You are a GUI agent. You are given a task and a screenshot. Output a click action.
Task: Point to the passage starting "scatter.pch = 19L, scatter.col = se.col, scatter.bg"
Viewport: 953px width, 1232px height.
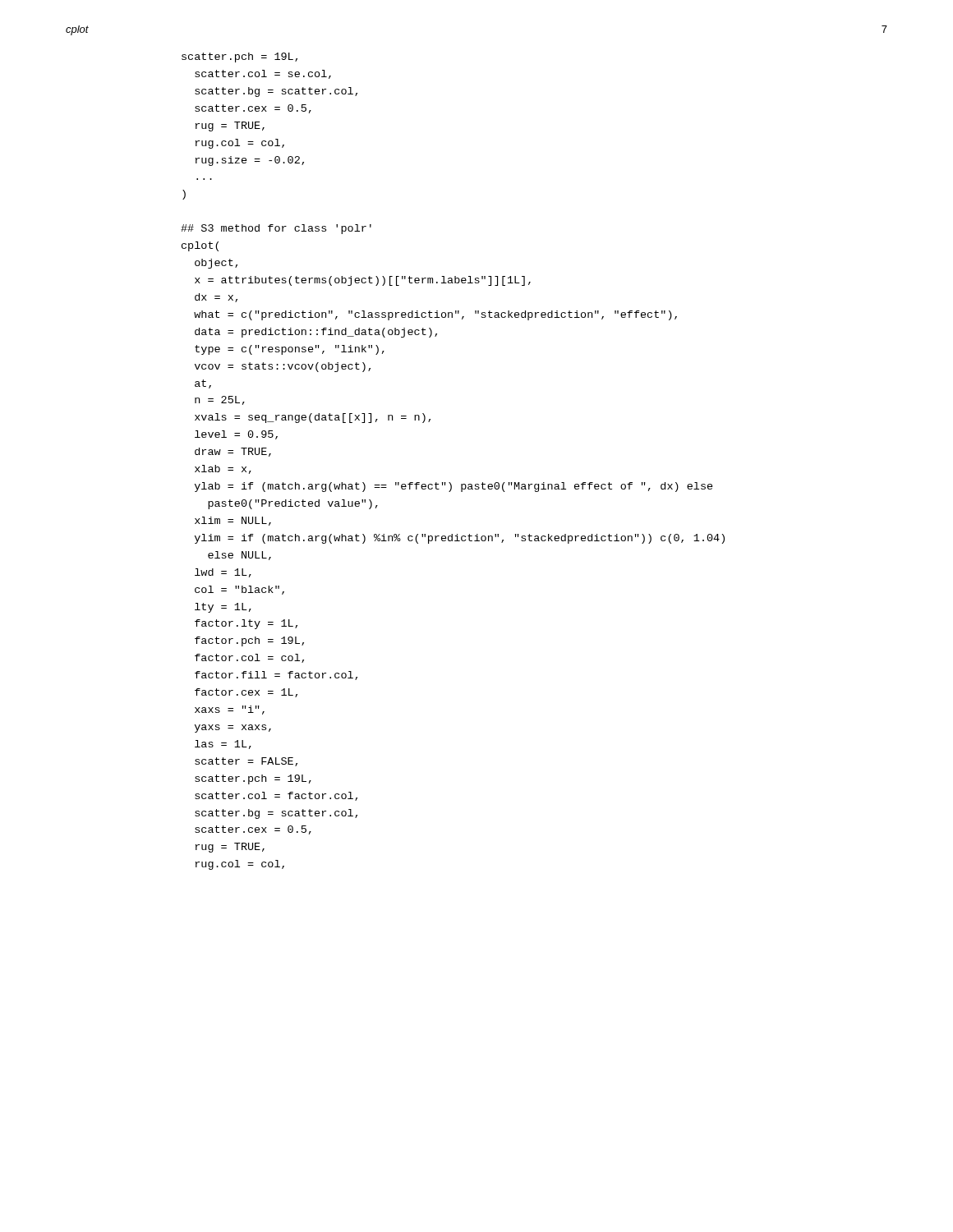click(239, 57)
